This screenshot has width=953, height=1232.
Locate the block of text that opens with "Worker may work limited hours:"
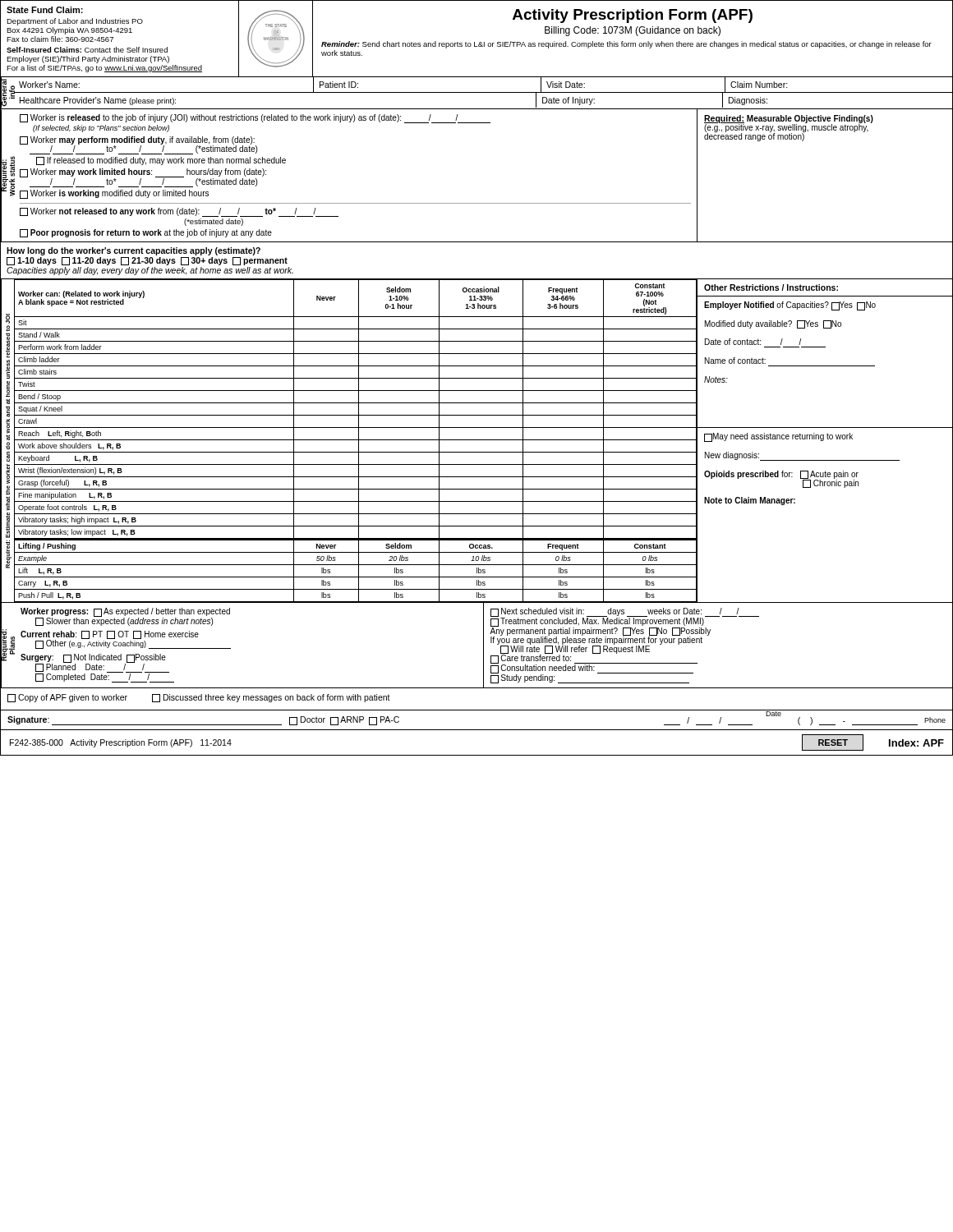coord(143,177)
